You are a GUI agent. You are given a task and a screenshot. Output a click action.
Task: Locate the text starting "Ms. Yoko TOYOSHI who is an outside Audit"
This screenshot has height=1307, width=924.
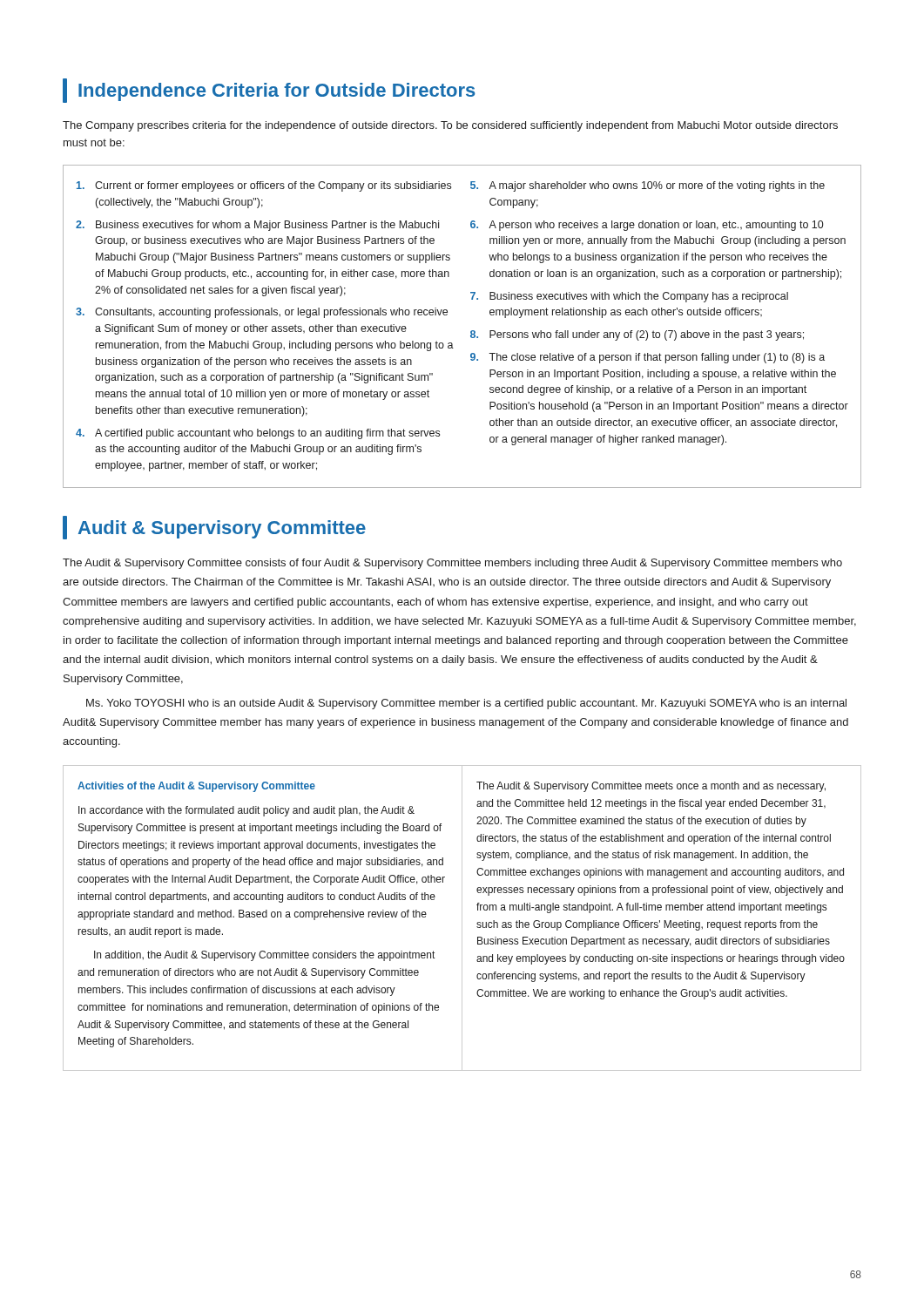click(x=456, y=722)
